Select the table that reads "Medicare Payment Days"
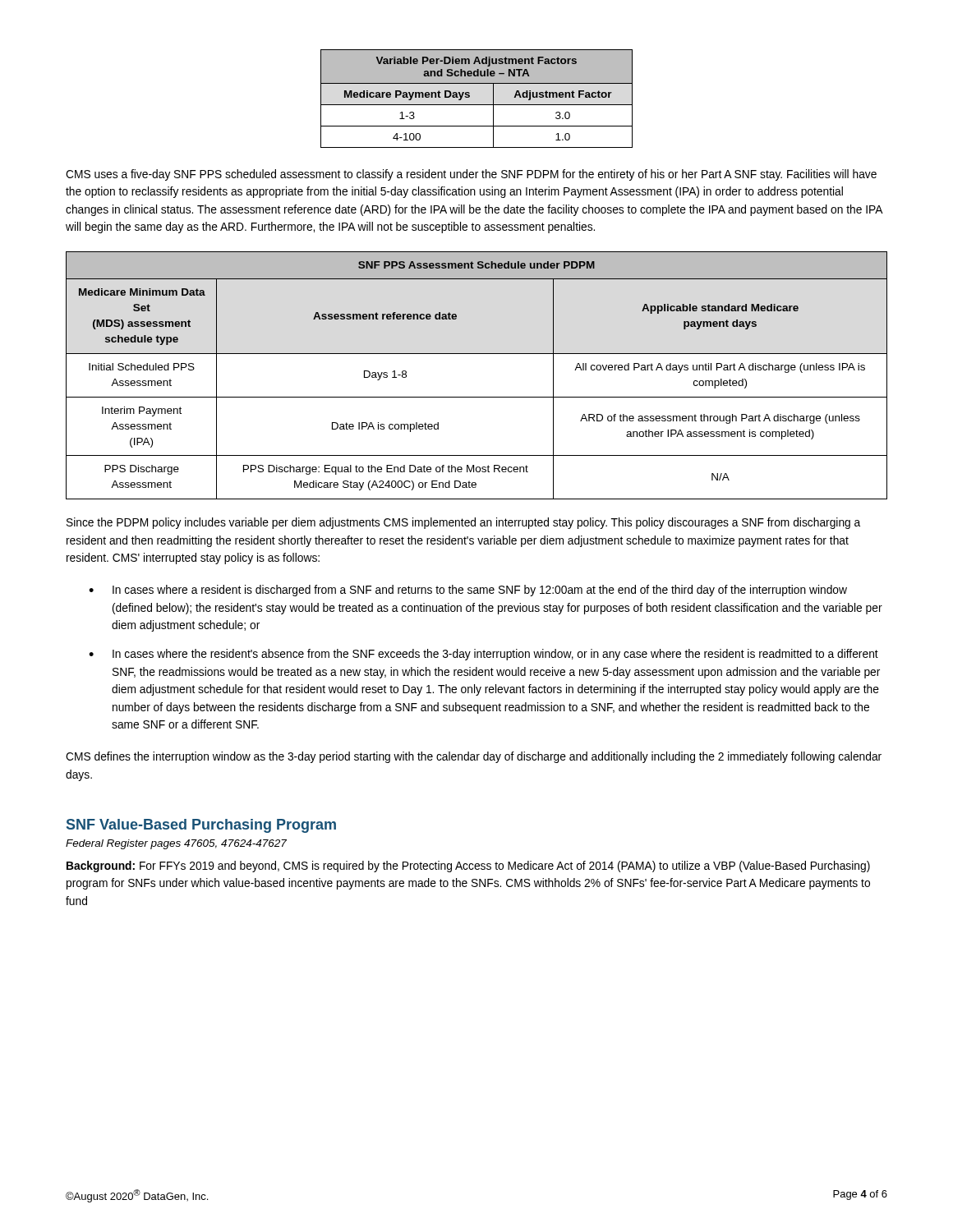Screen dimensions: 1232x953 point(476,99)
